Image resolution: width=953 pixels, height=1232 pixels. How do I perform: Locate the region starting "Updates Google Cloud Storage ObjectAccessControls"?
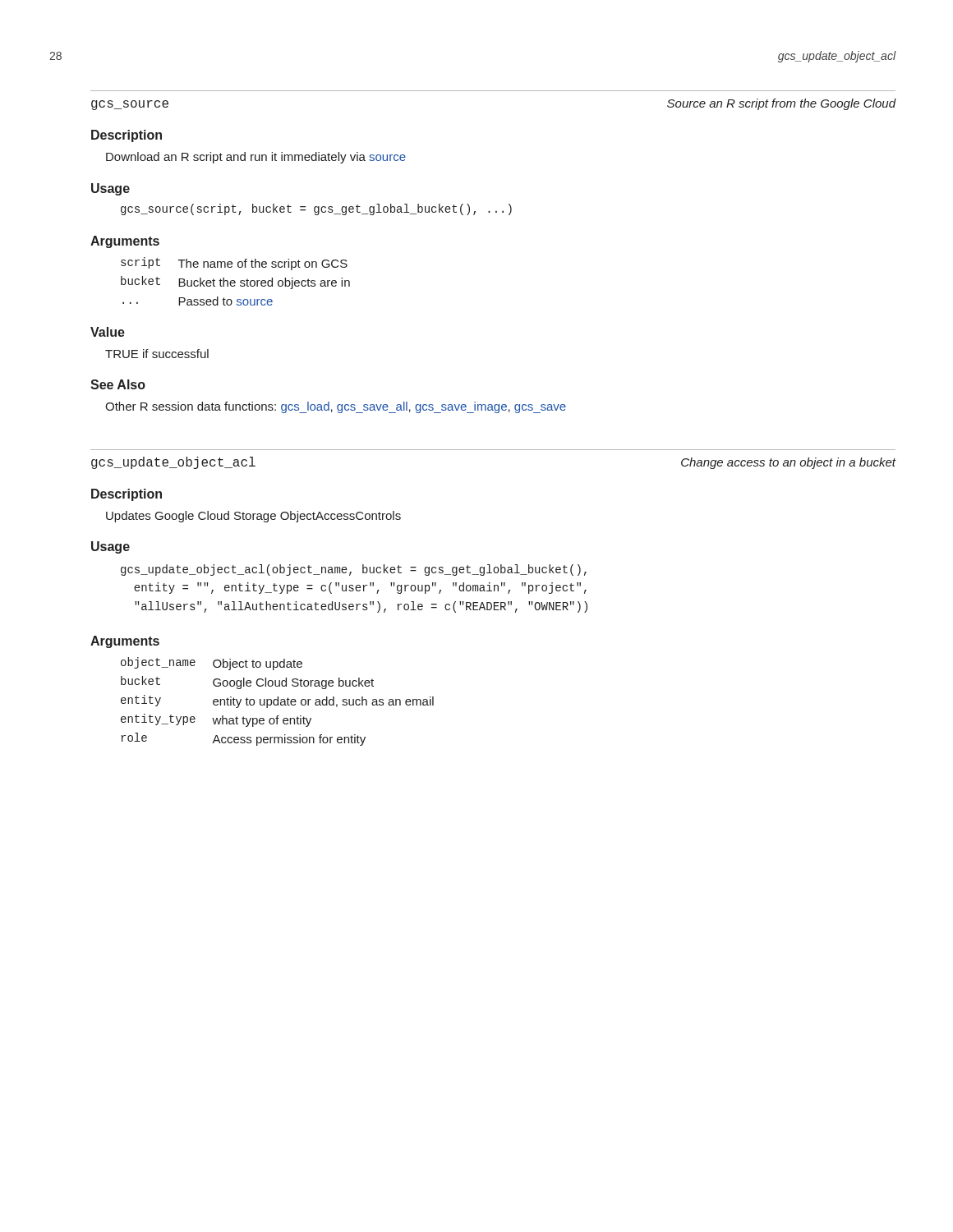coord(253,515)
